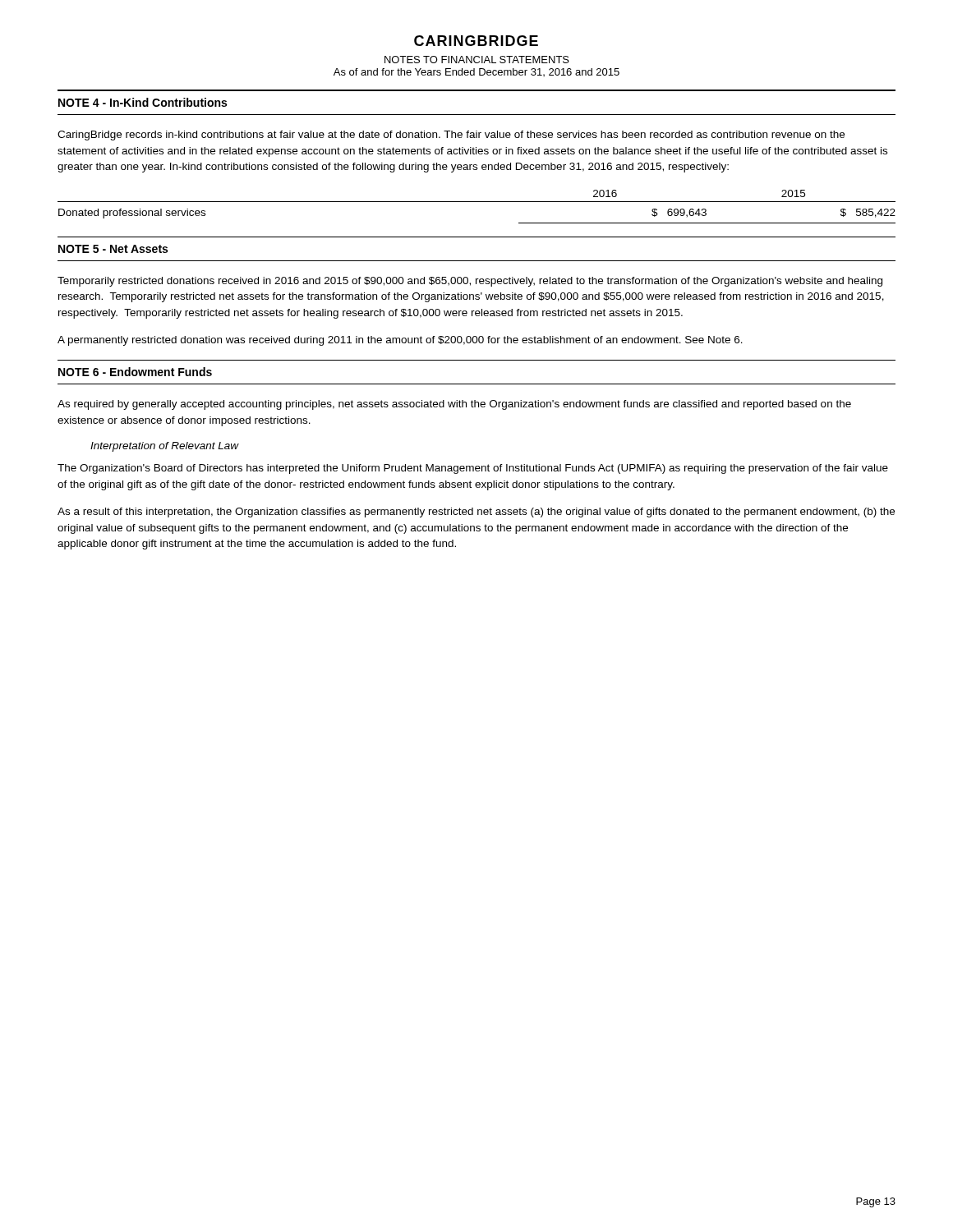Locate the text "NOTE 4 - In-Kind Contributions"
This screenshot has width=953, height=1232.
coord(142,103)
